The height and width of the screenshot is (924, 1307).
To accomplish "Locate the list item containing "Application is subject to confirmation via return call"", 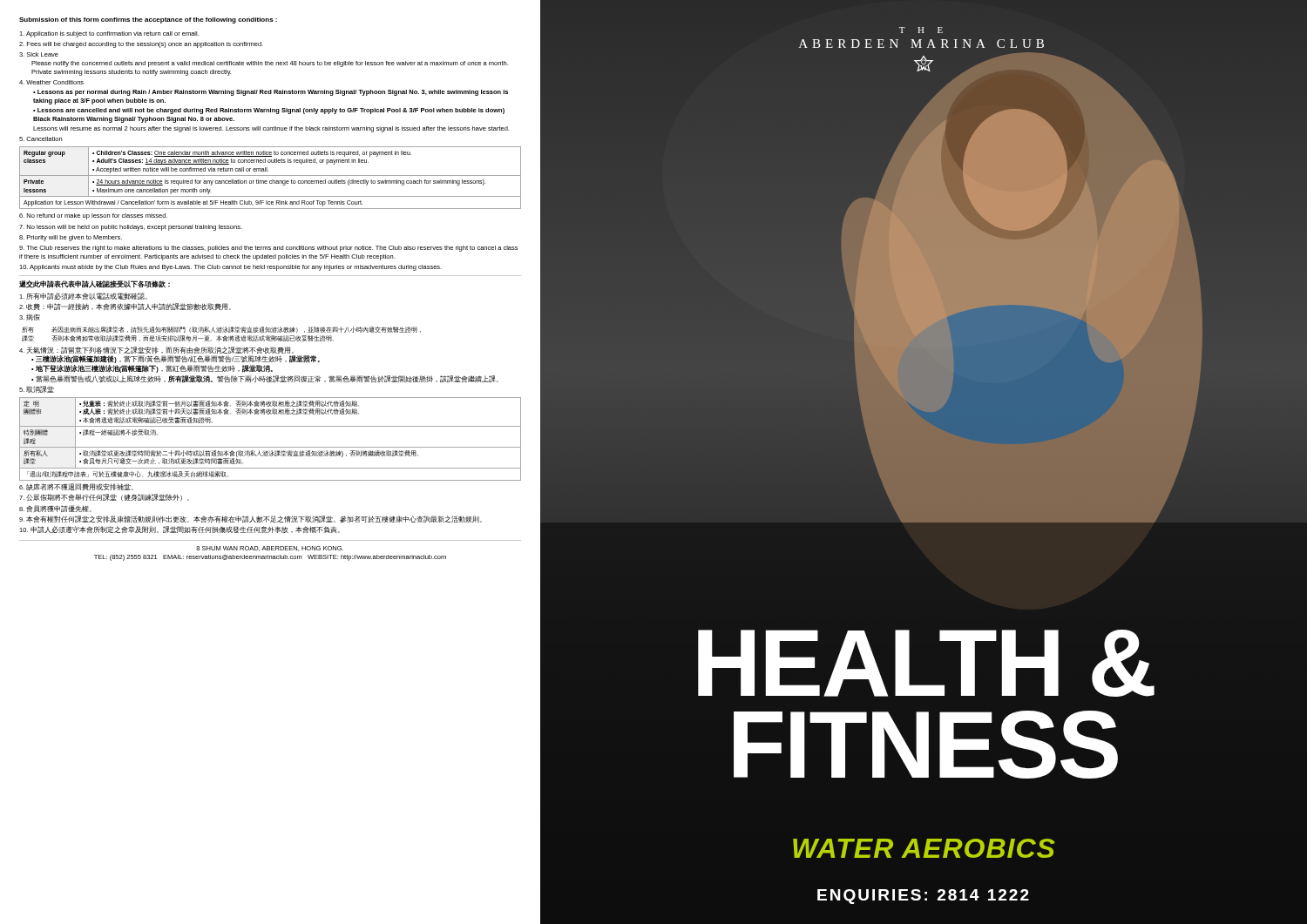I will (109, 33).
